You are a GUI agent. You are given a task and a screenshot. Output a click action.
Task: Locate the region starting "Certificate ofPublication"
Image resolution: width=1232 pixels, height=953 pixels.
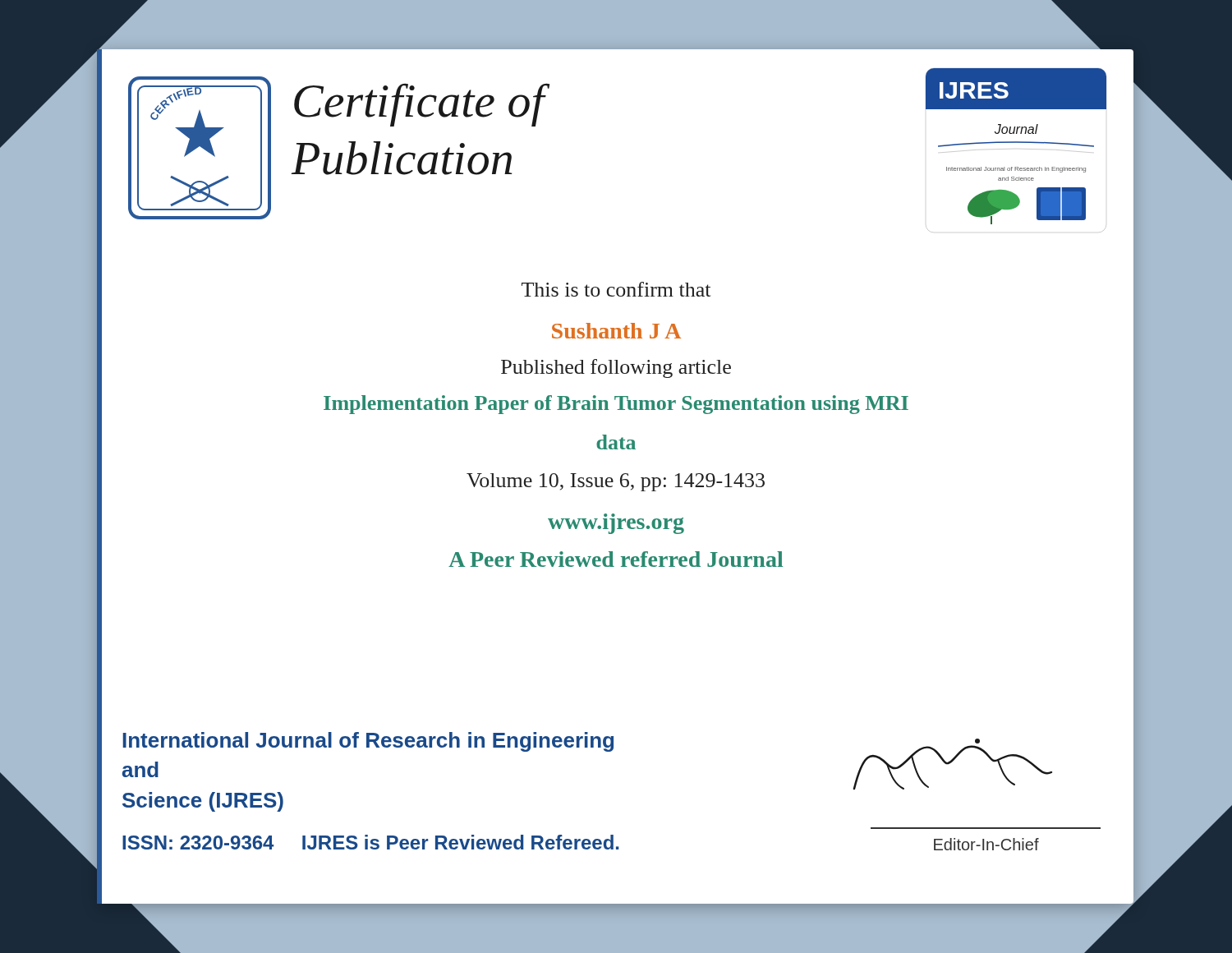click(x=497, y=130)
